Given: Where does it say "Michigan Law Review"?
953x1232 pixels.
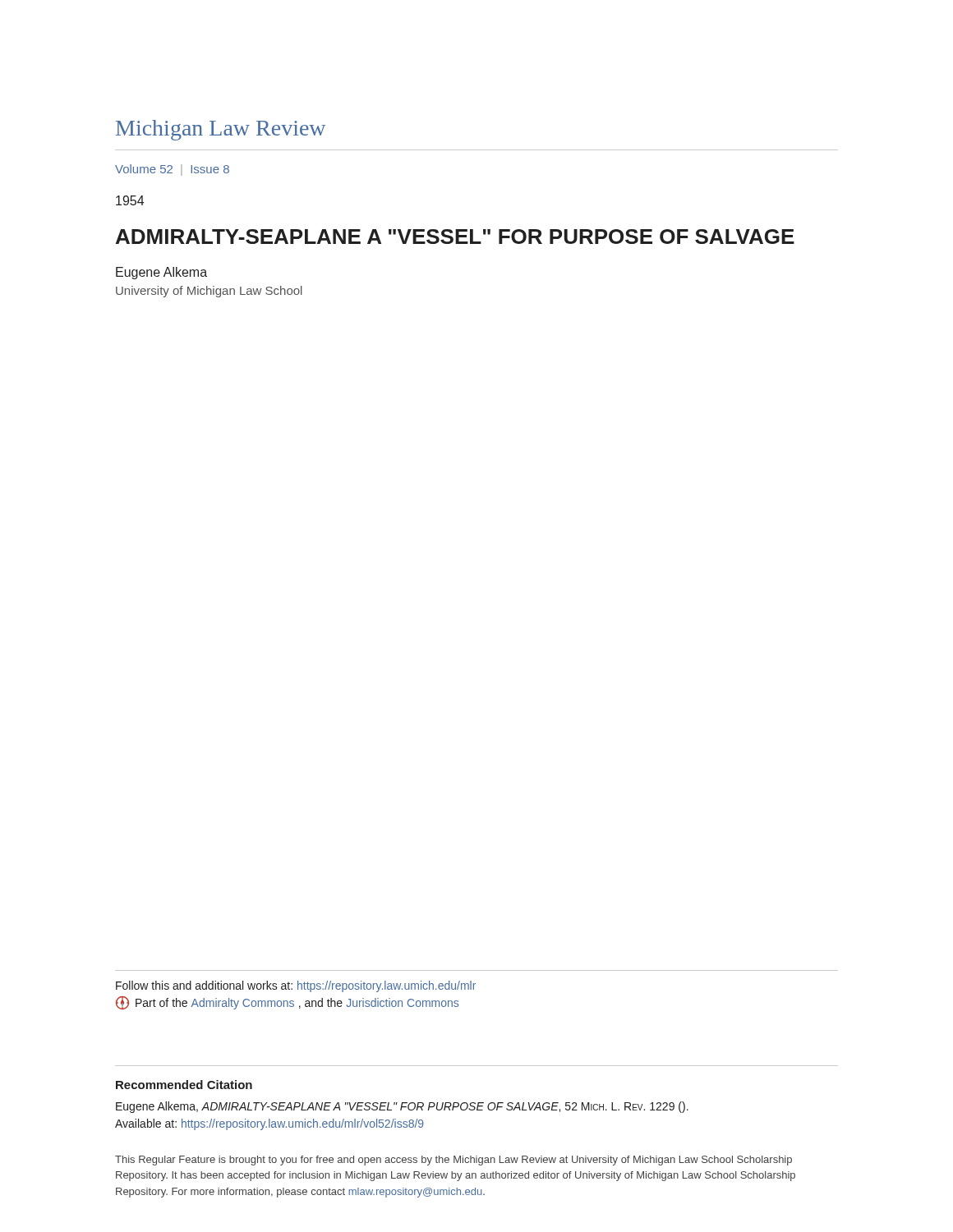Looking at the screenshot, I should [220, 128].
